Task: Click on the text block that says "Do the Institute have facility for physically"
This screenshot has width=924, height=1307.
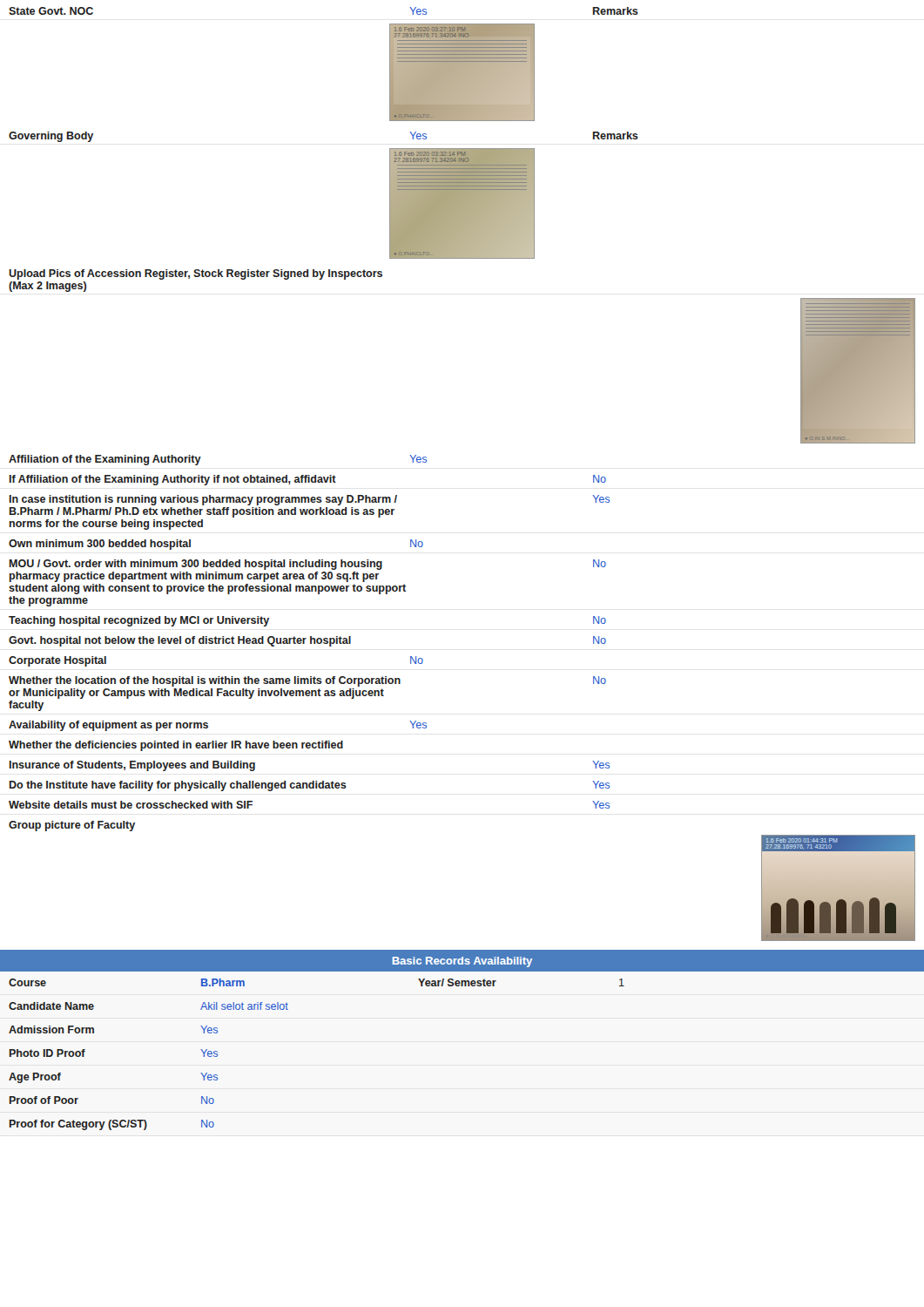Action: coord(353,785)
